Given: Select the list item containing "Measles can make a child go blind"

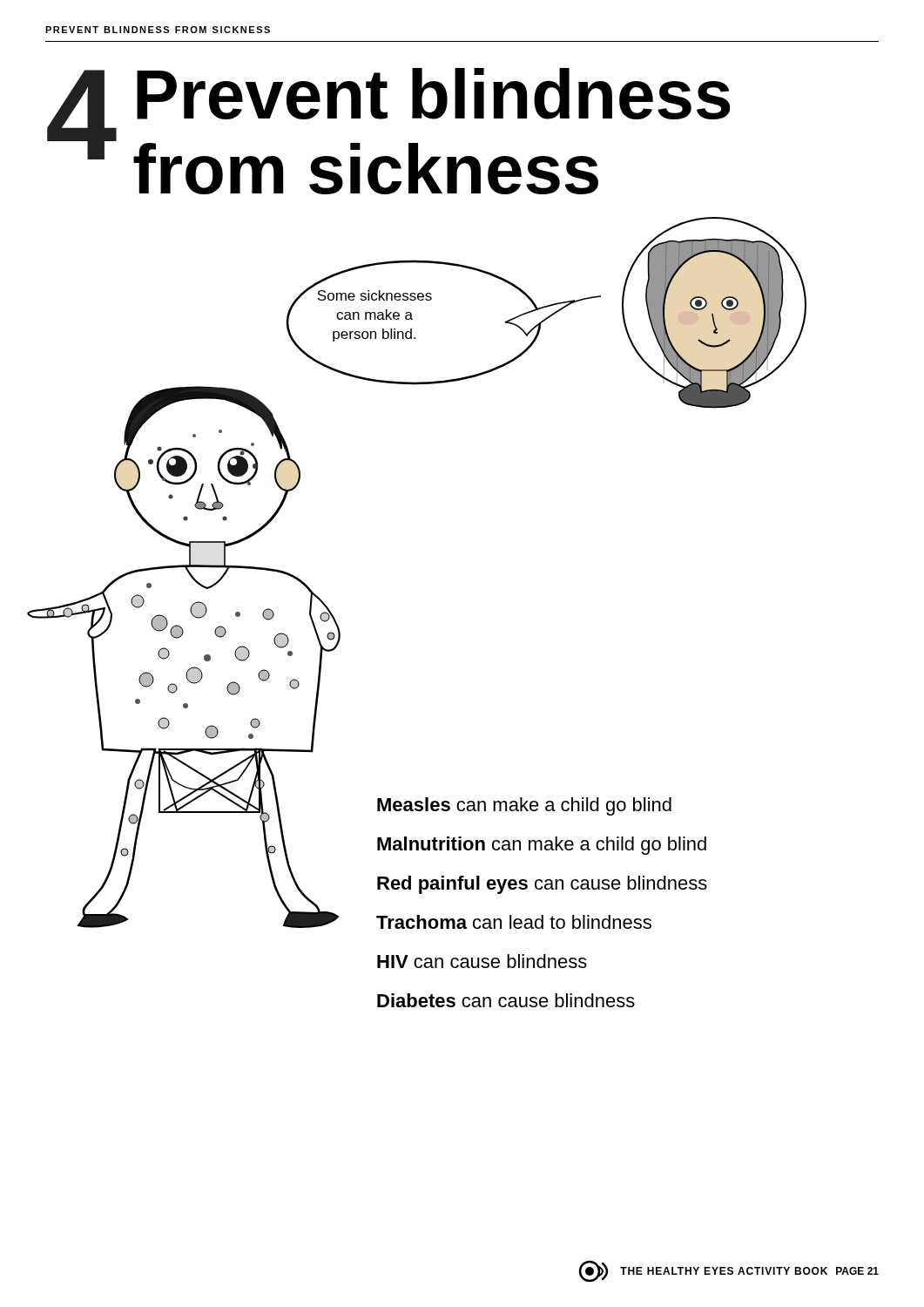Looking at the screenshot, I should point(524,805).
